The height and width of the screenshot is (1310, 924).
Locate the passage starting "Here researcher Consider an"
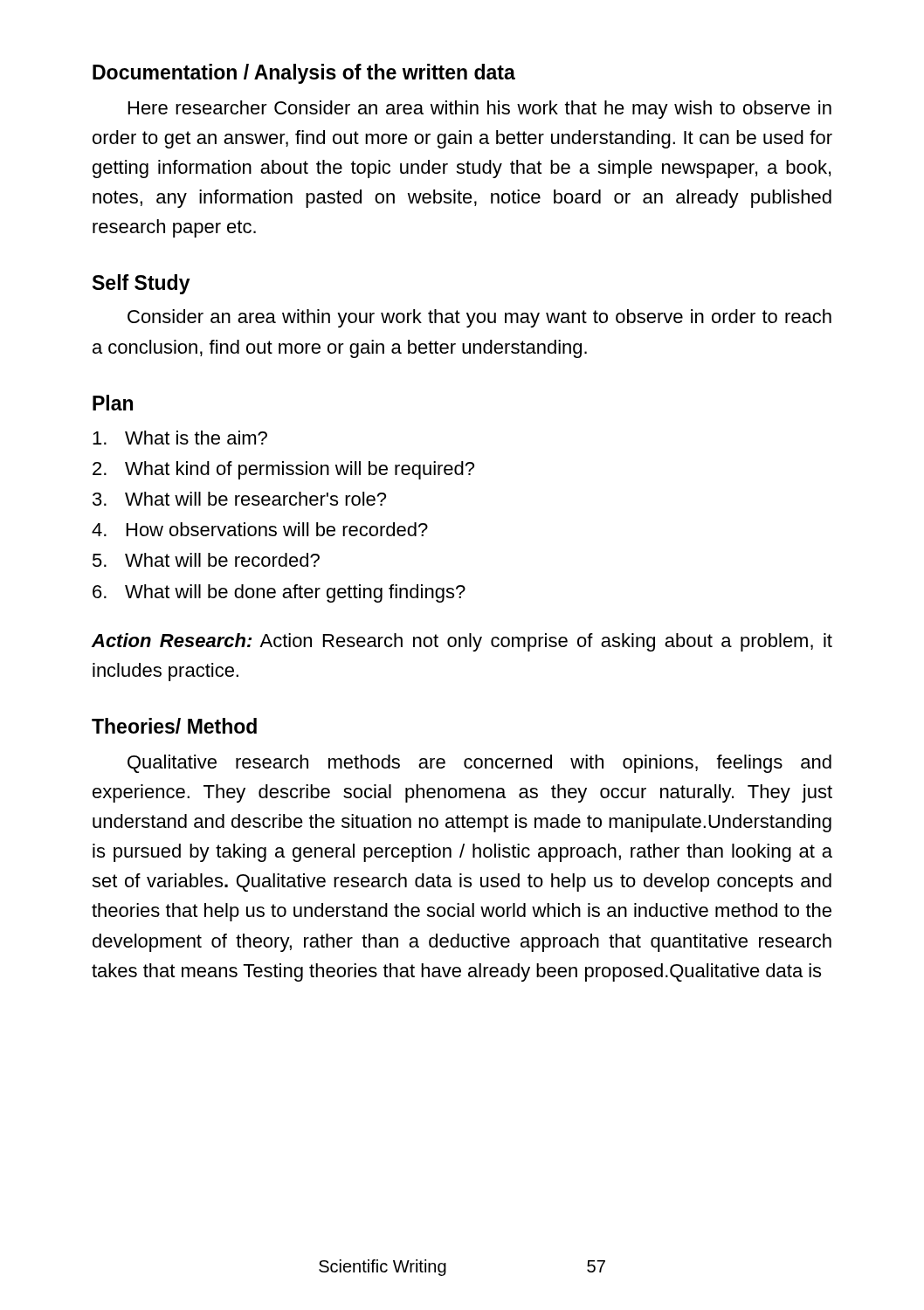pos(462,167)
